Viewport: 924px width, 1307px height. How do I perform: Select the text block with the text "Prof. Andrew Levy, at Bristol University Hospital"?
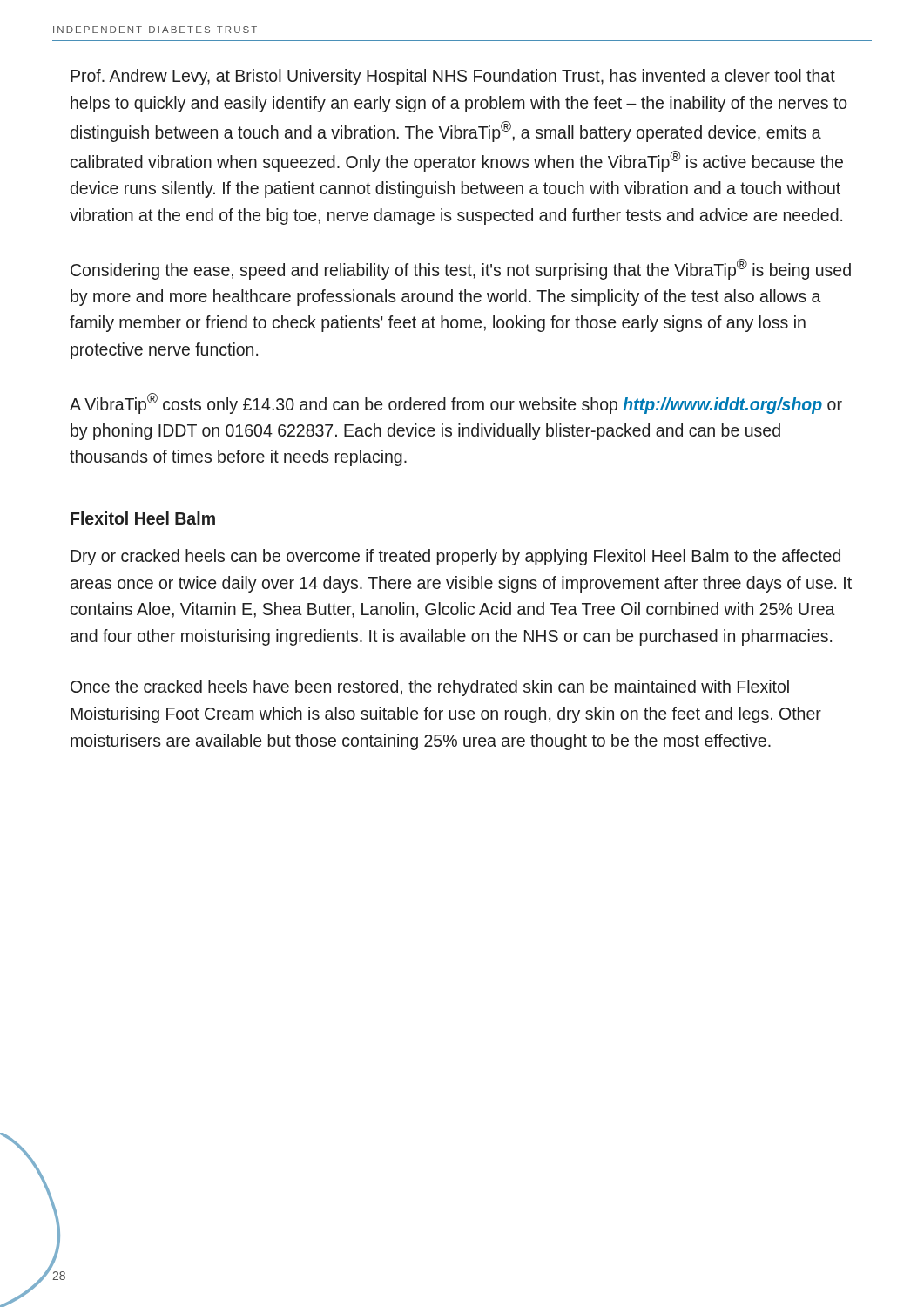coord(459,146)
